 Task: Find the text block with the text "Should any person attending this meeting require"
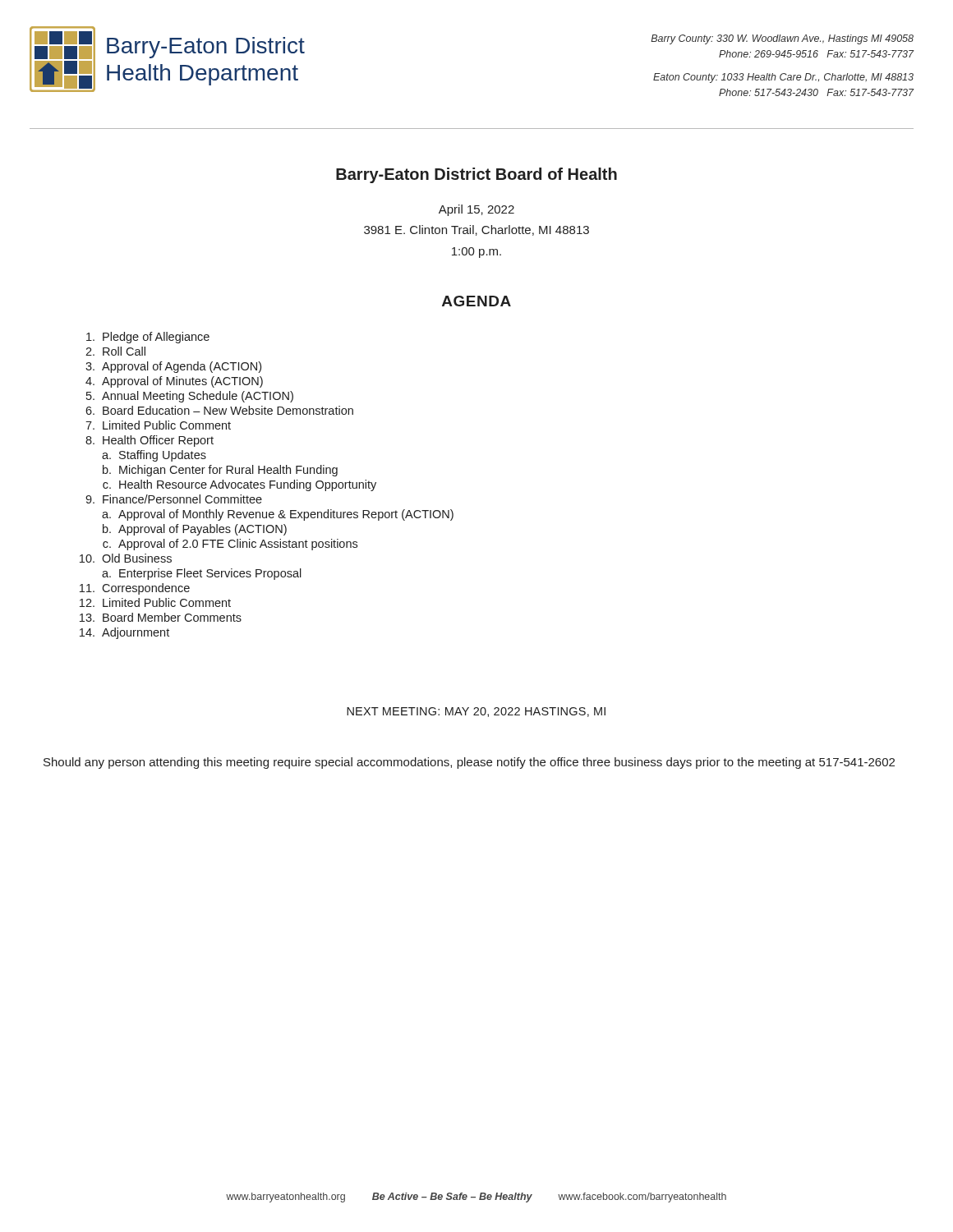469,762
